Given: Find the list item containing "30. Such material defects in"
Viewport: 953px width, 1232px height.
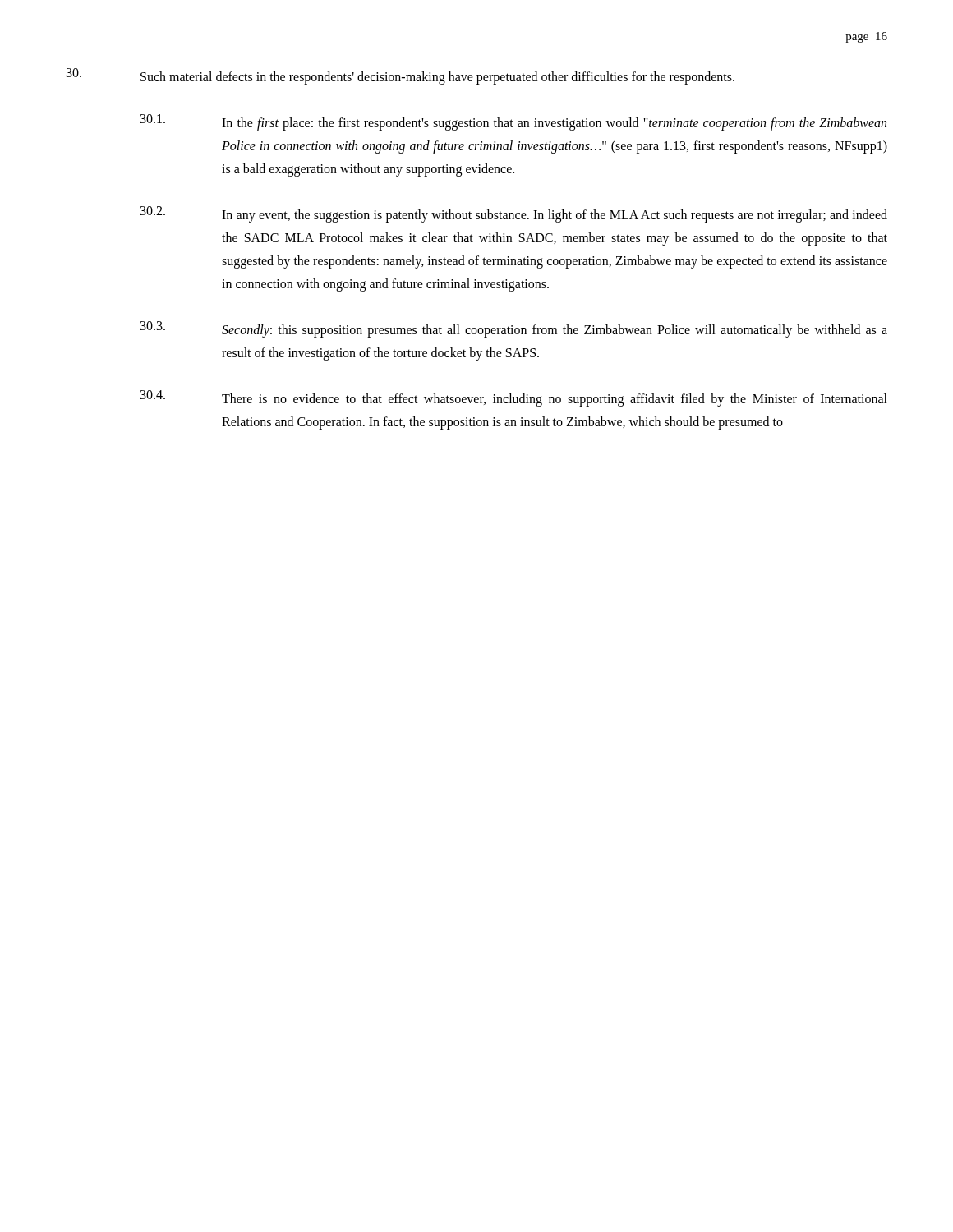Looking at the screenshot, I should tap(476, 77).
